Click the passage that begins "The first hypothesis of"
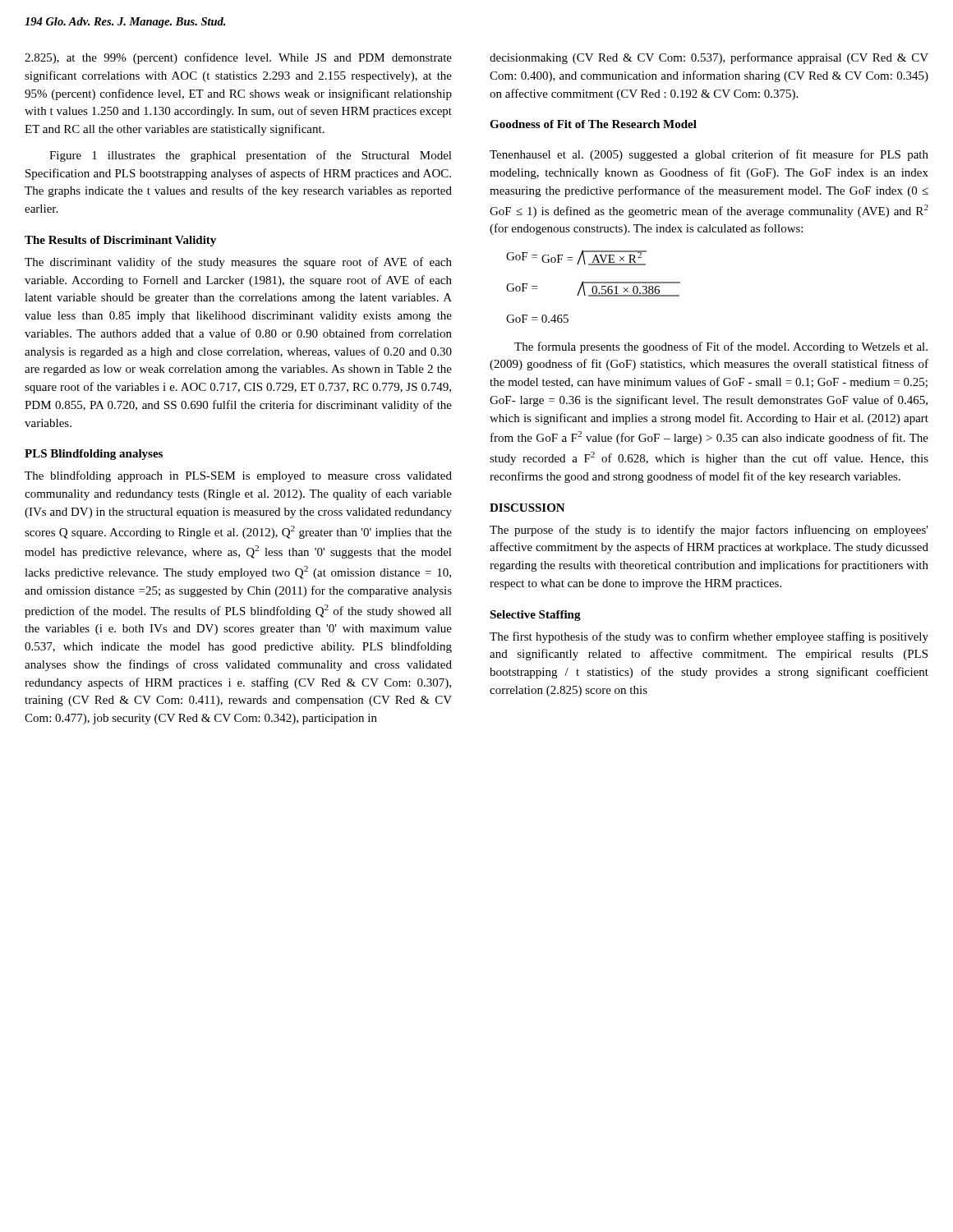Screen dimensions: 1232x953 709,664
